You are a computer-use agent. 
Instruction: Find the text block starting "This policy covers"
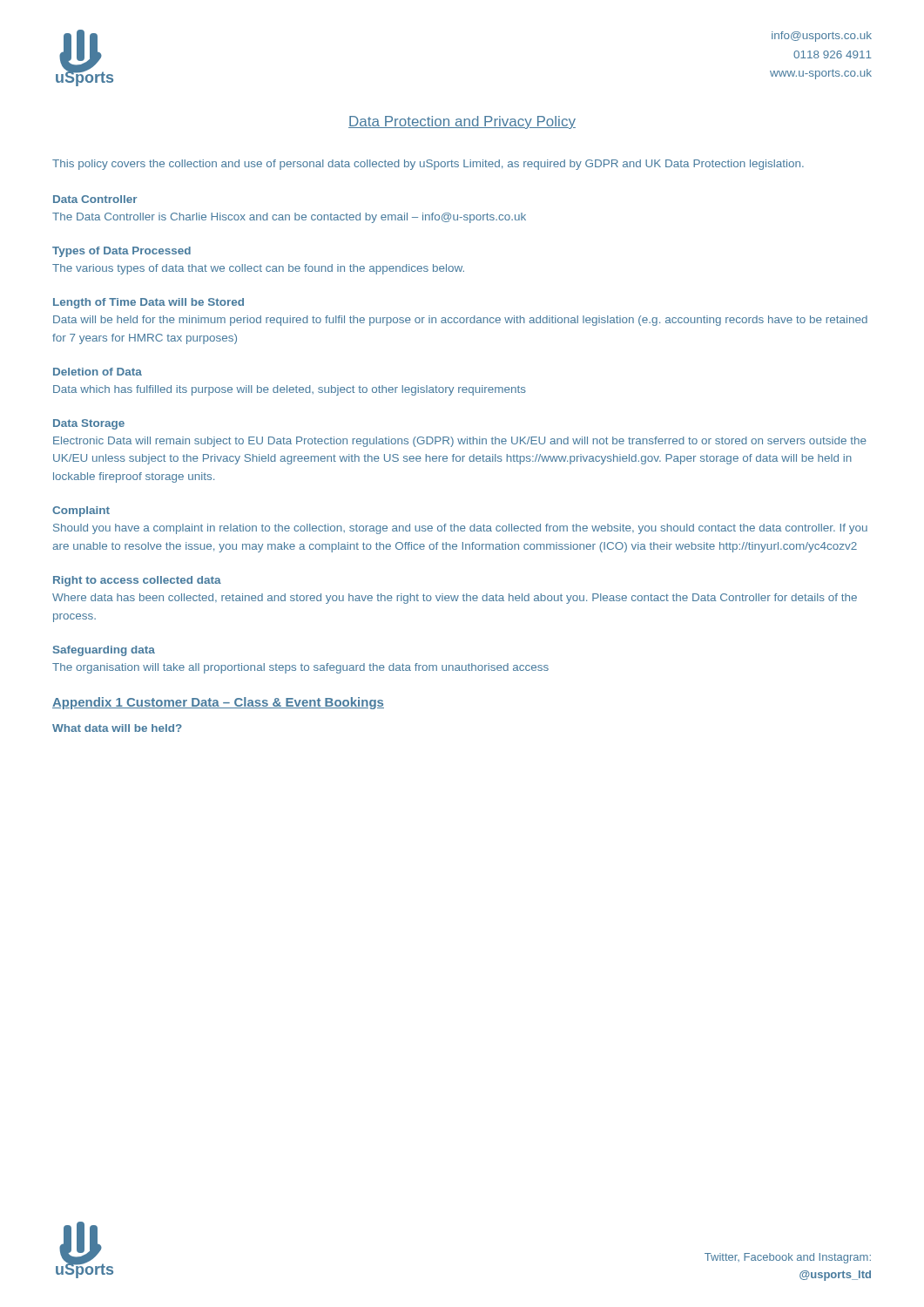point(428,163)
